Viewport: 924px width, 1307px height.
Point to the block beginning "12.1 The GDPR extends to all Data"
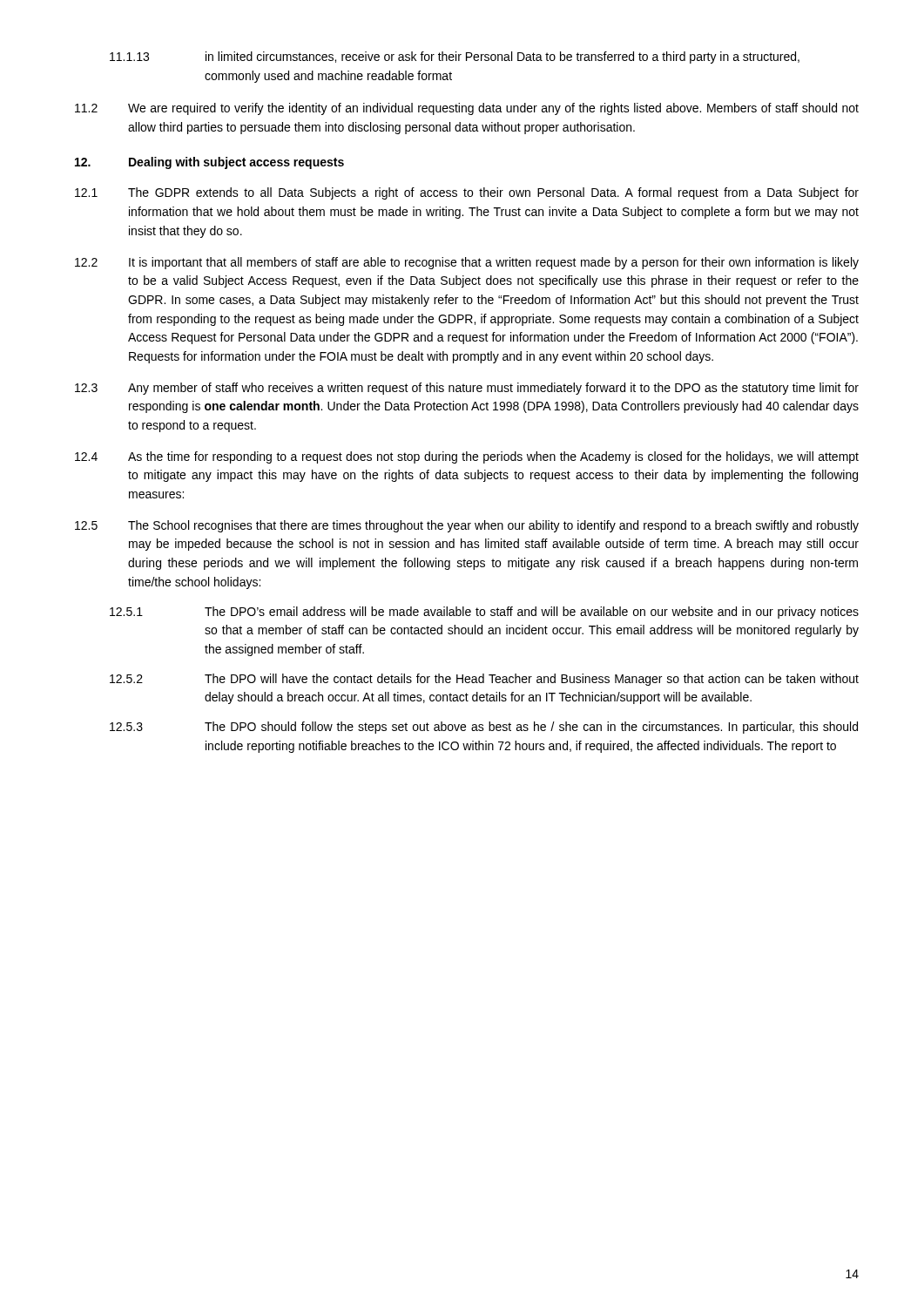point(466,213)
